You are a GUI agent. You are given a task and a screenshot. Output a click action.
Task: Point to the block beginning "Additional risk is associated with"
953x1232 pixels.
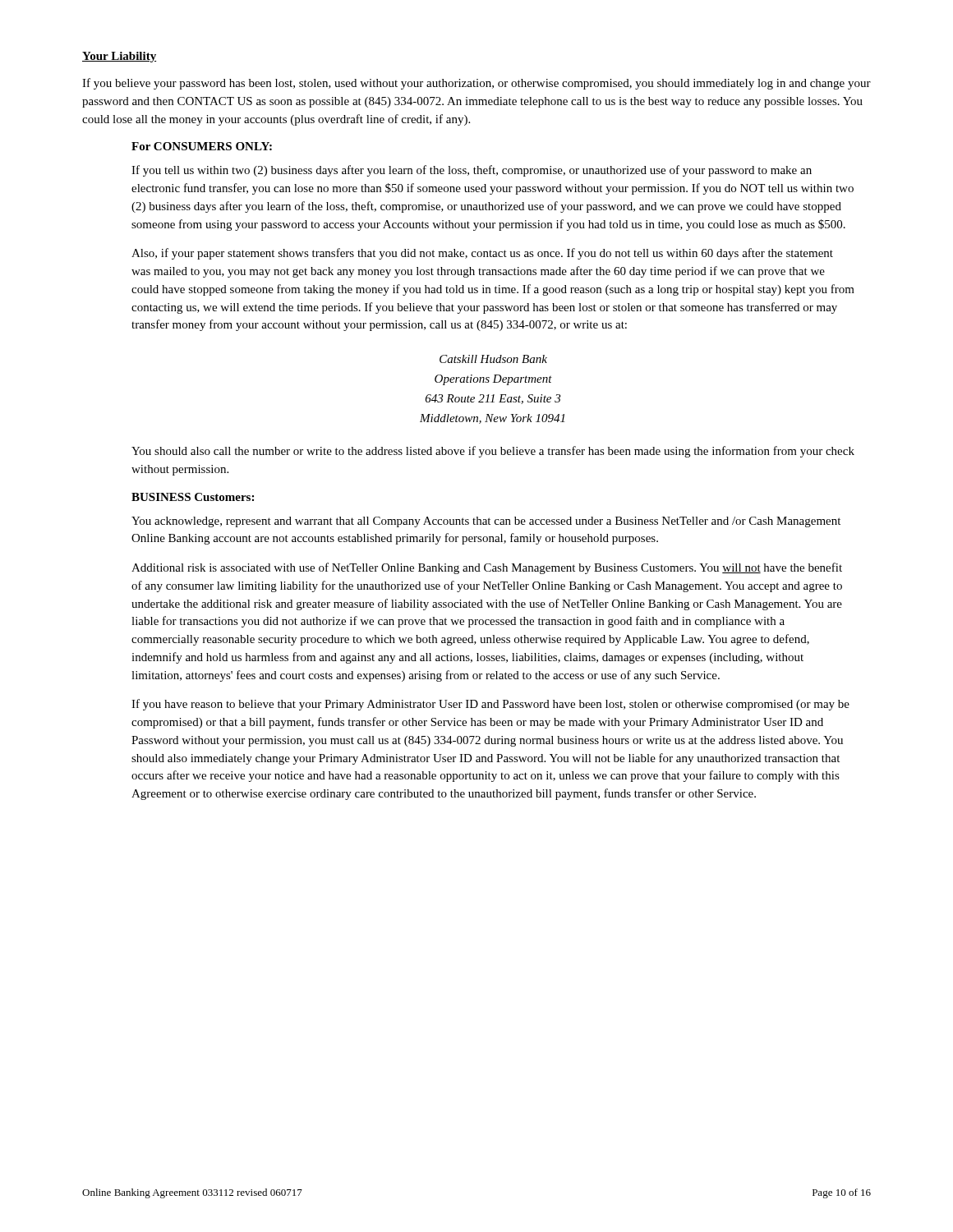(487, 621)
